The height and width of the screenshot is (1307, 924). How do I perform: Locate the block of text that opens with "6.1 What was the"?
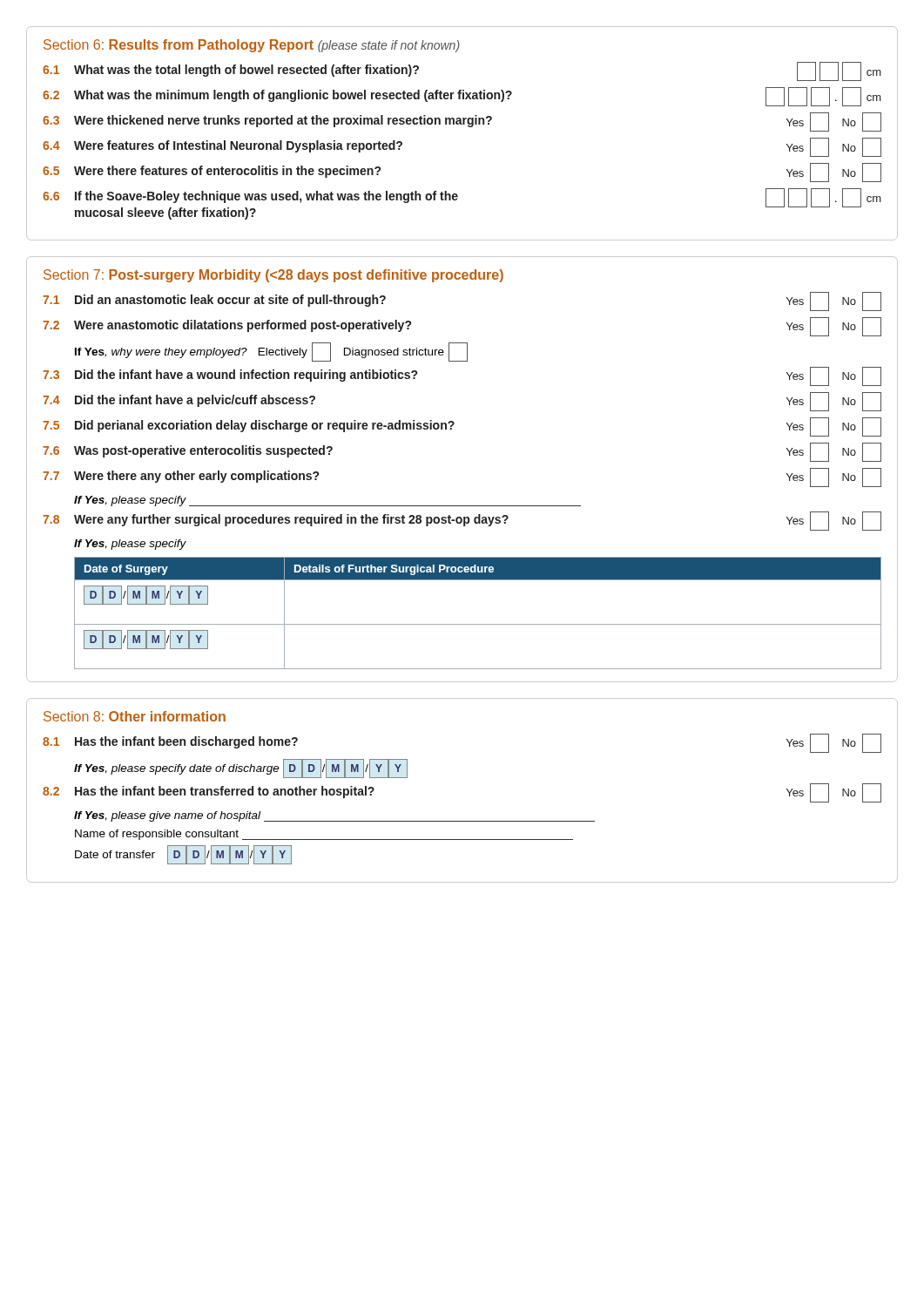tap(230, 71)
